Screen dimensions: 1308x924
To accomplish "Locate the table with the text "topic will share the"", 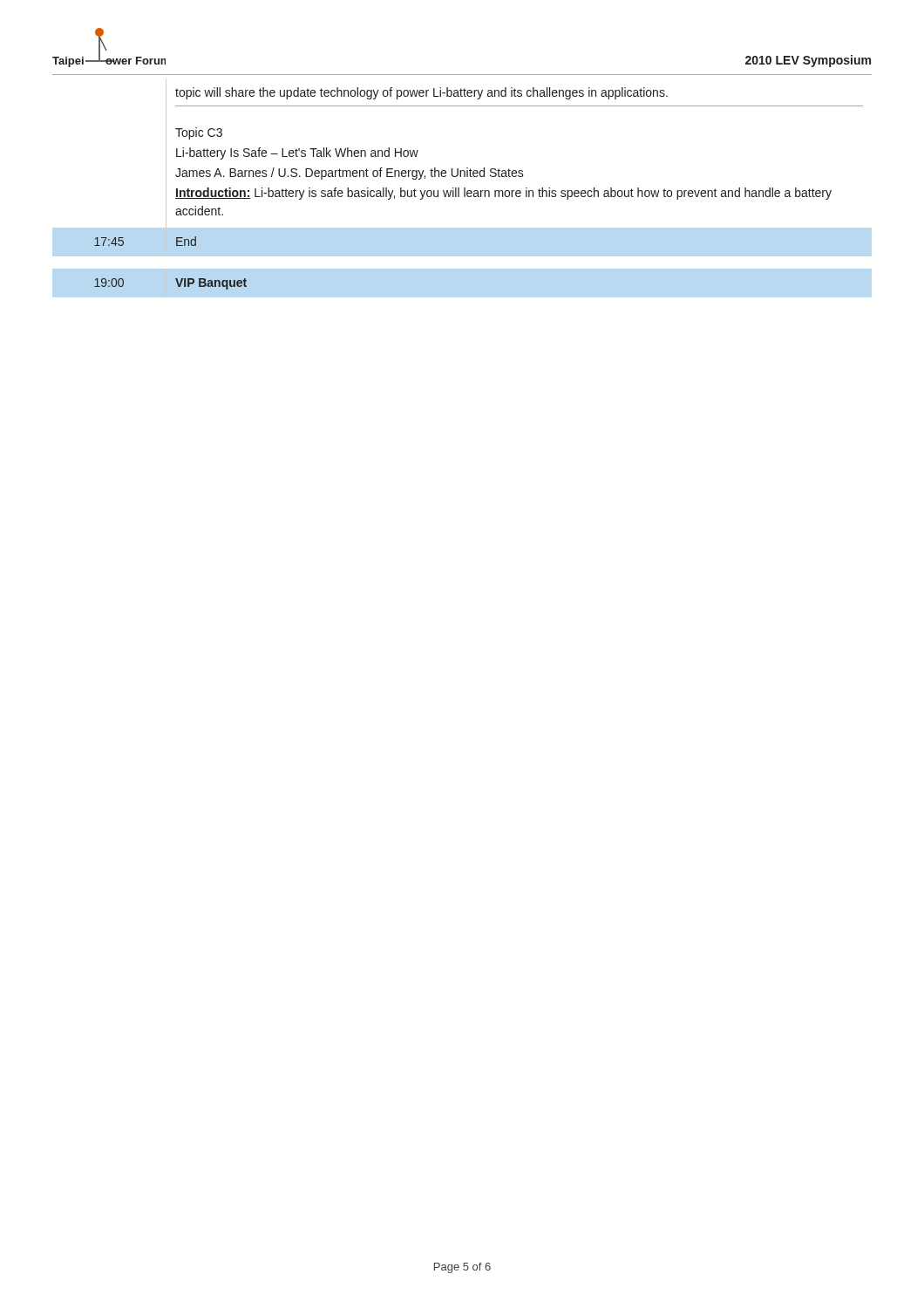I will 462,188.
